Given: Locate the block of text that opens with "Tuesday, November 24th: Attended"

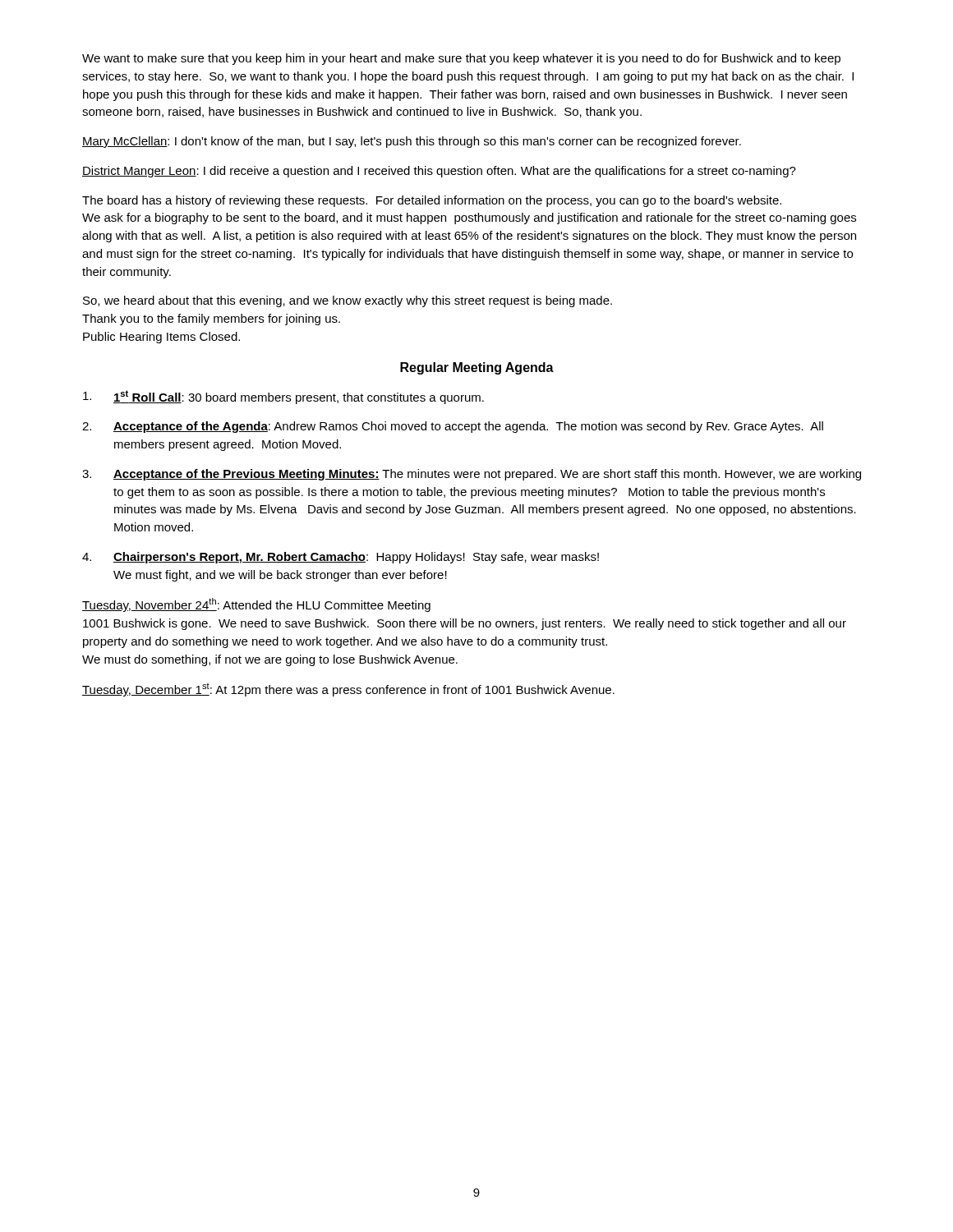Looking at the screenshot, I should click(464, 631).
